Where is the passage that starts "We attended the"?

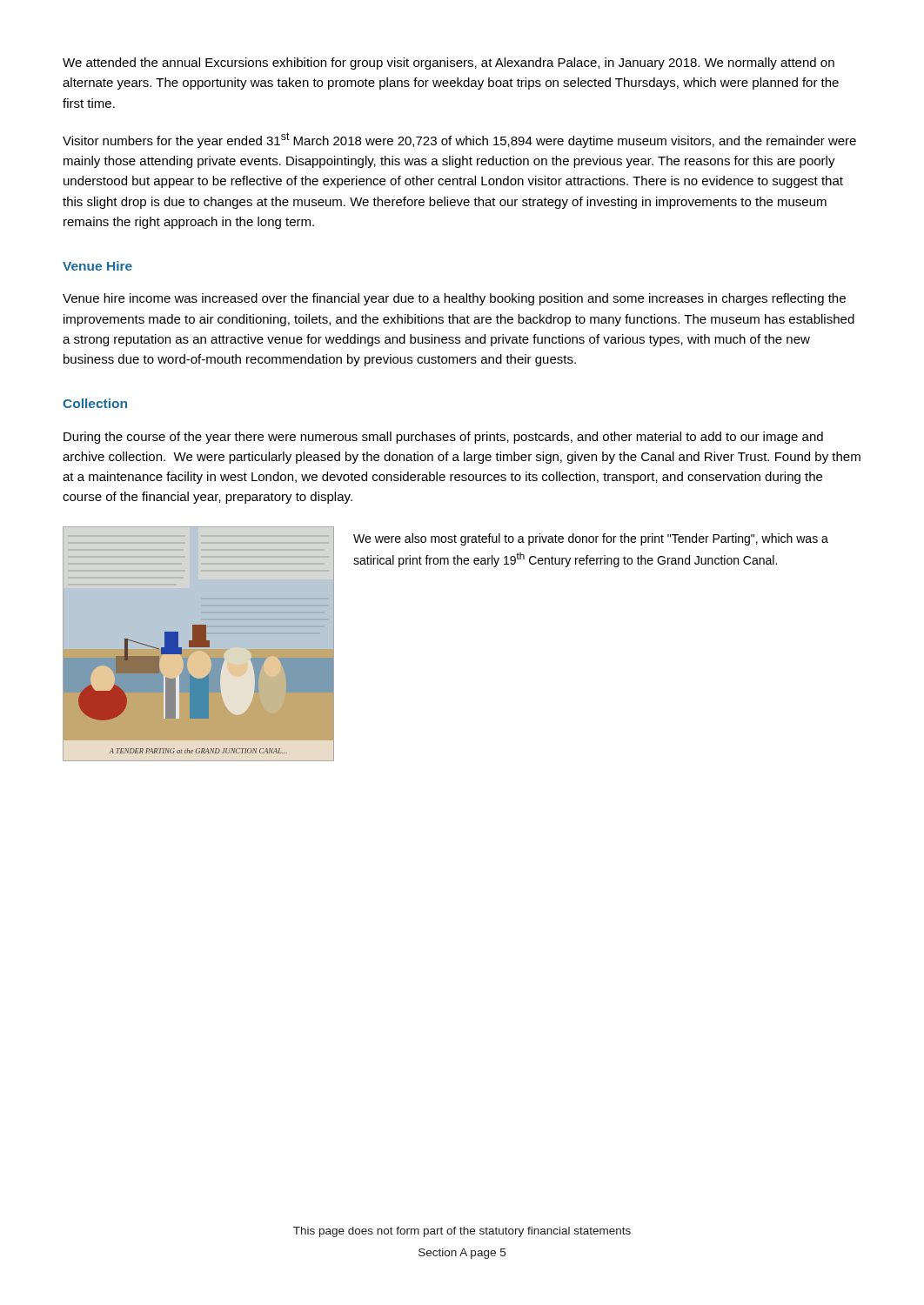tap(451, 82)
